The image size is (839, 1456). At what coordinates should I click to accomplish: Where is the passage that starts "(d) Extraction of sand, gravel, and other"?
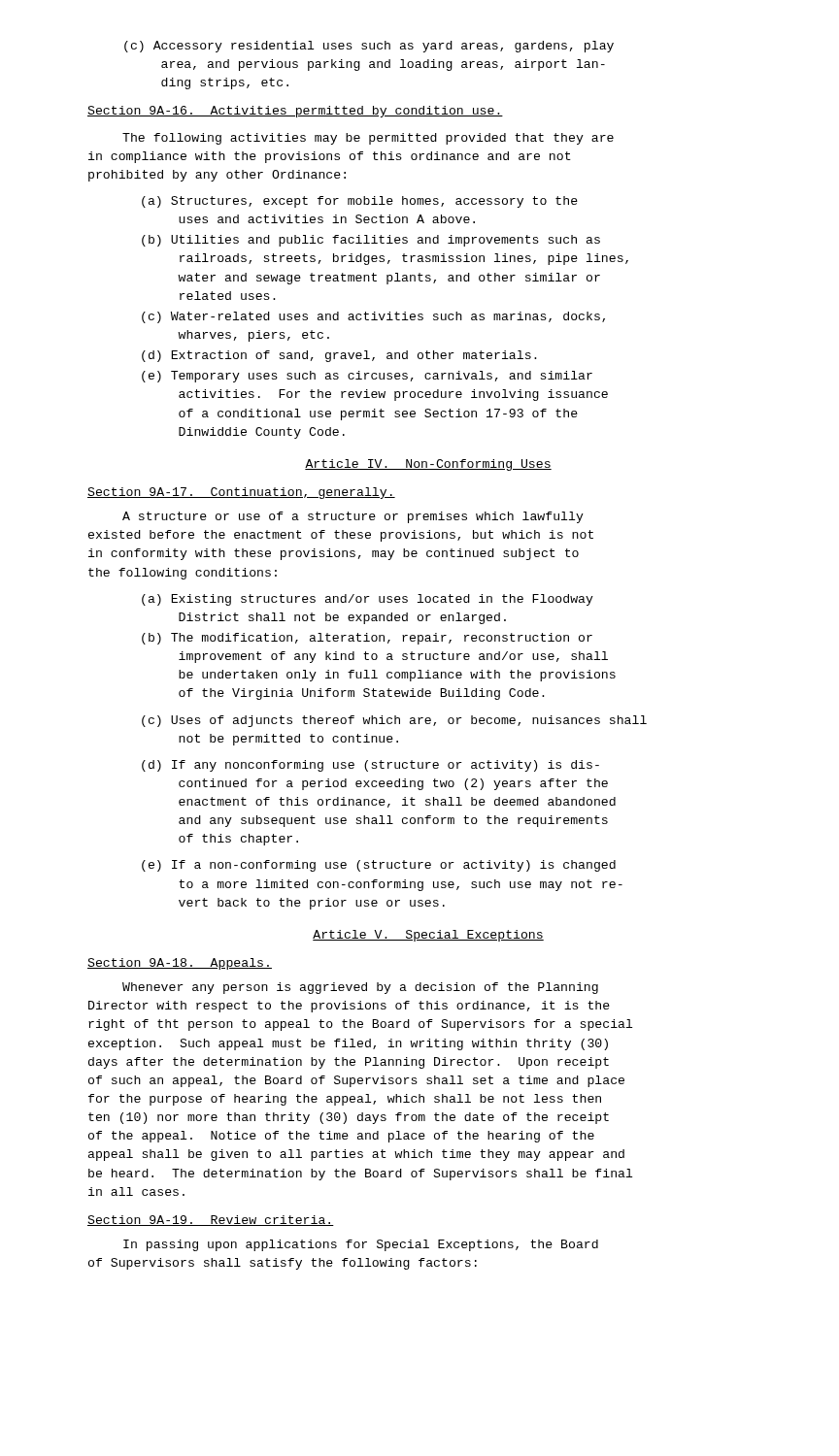tap(340, 356)
